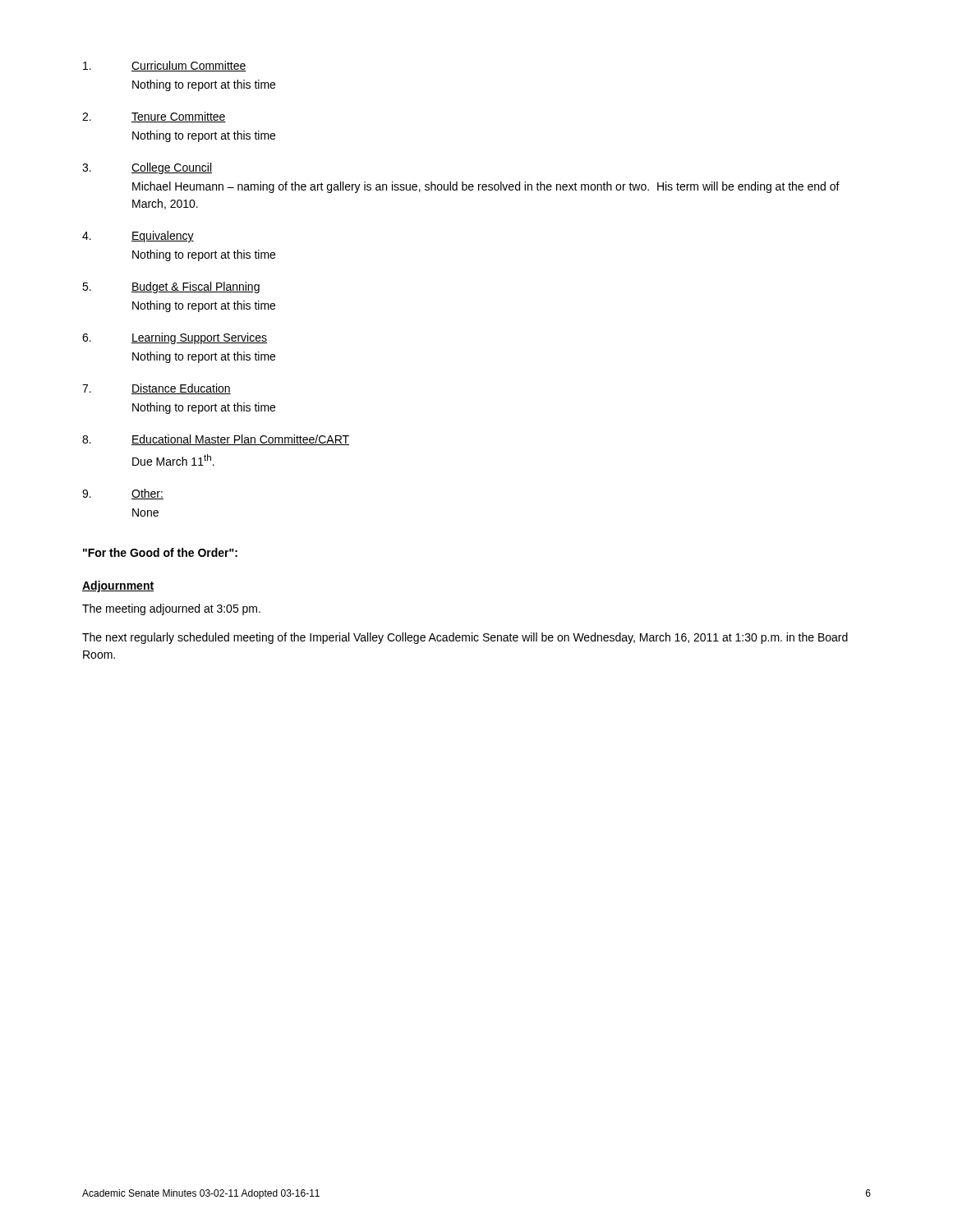Click on the element starting "The next regularly scheduled meeting"
Image resolution: width=953 pixels, height=1232 pixels.
[465, 646]
